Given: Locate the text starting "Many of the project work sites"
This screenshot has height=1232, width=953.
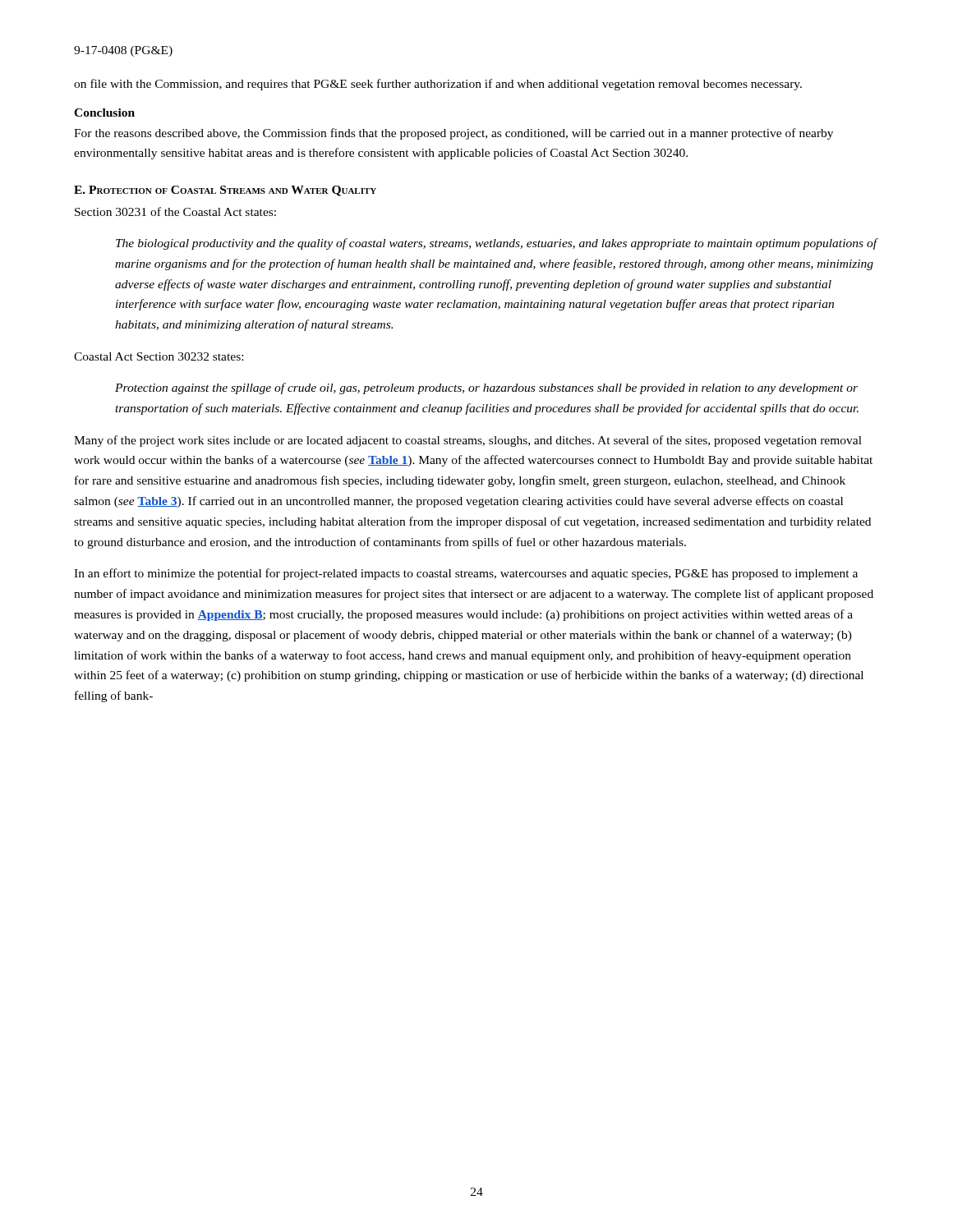Looking at the screenshot, I should tap(473, 490).
